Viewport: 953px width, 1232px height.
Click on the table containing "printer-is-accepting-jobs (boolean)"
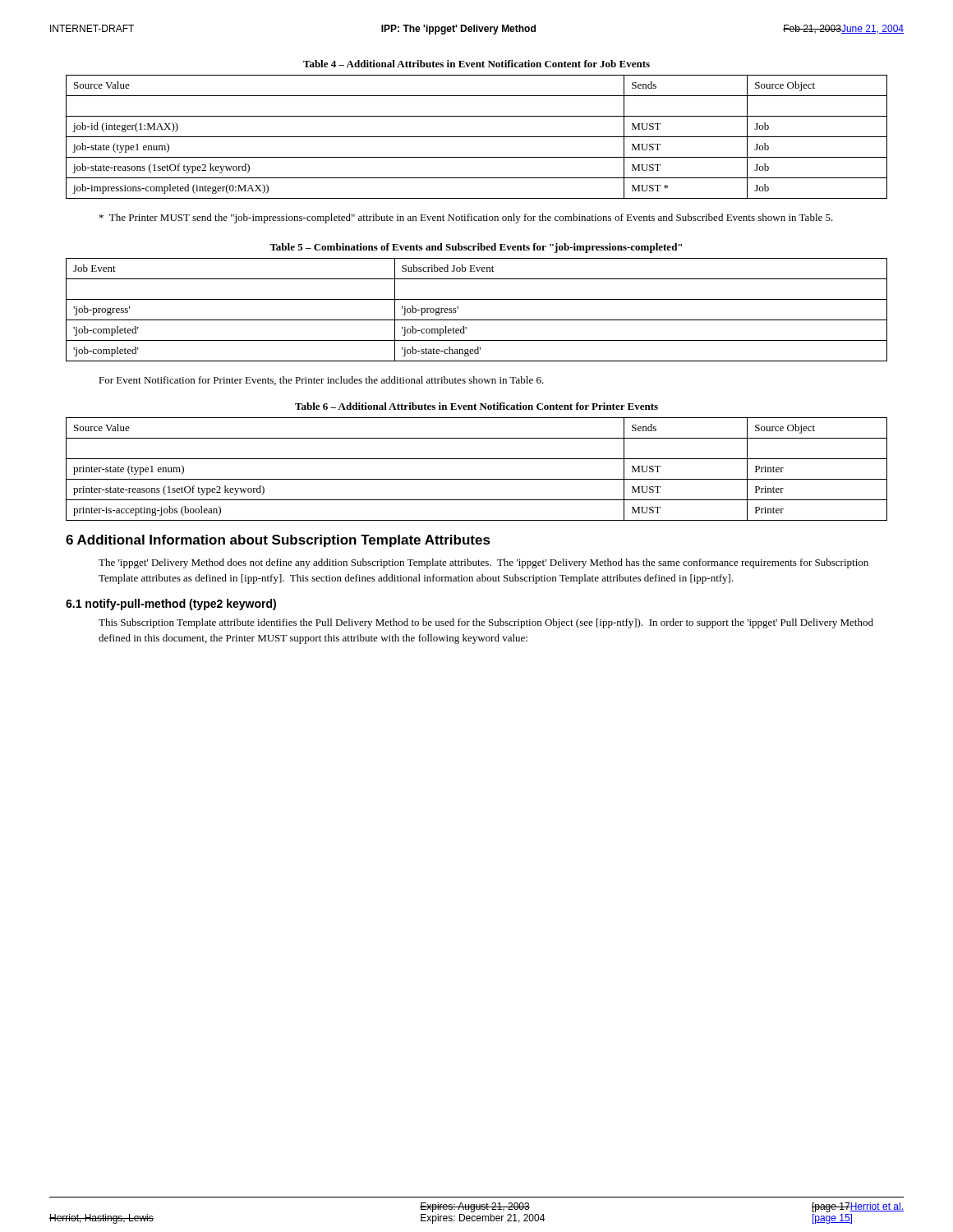(x=476, y=469)
